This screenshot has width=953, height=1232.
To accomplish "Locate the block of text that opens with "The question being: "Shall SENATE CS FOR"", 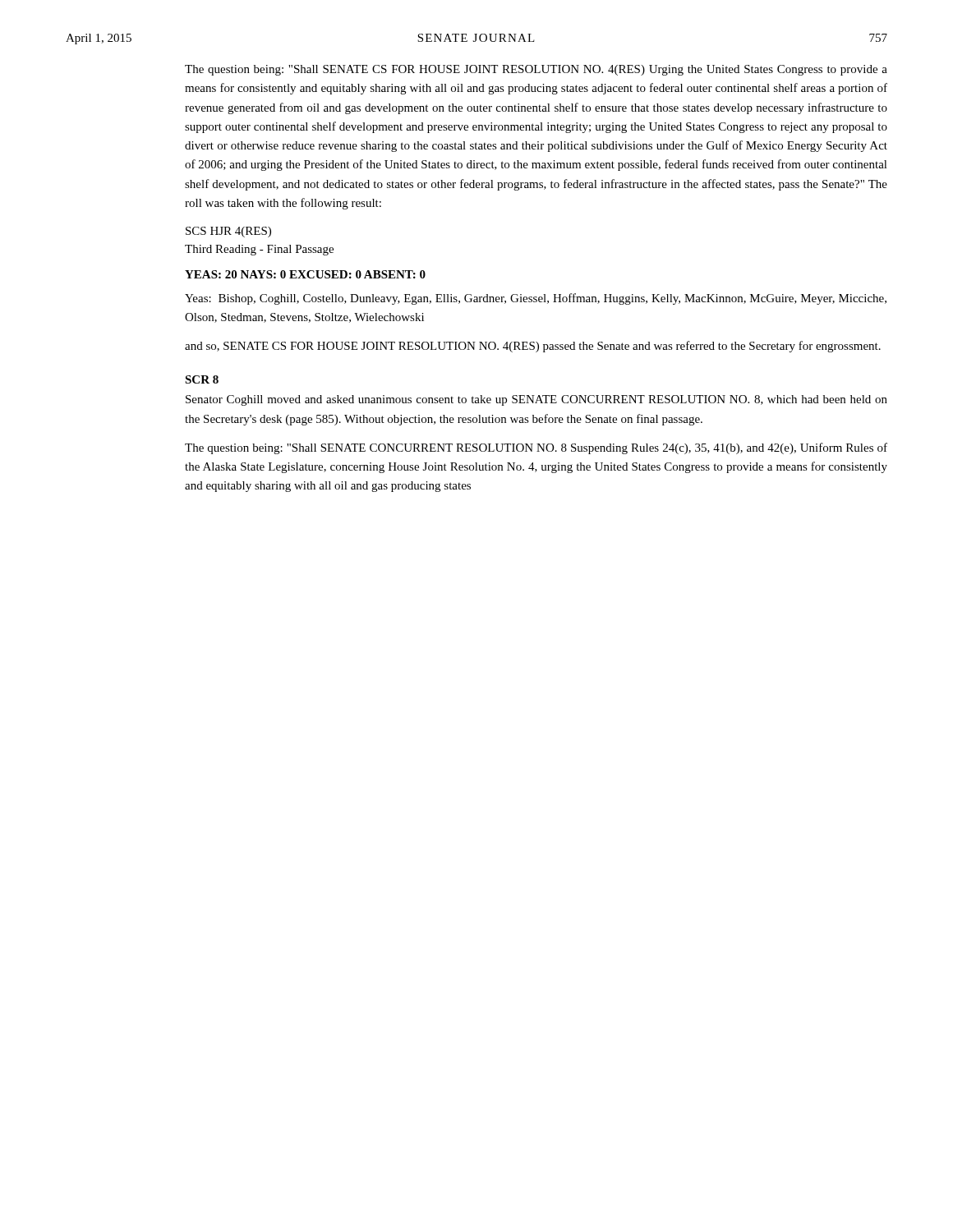I will coord(536,136).
